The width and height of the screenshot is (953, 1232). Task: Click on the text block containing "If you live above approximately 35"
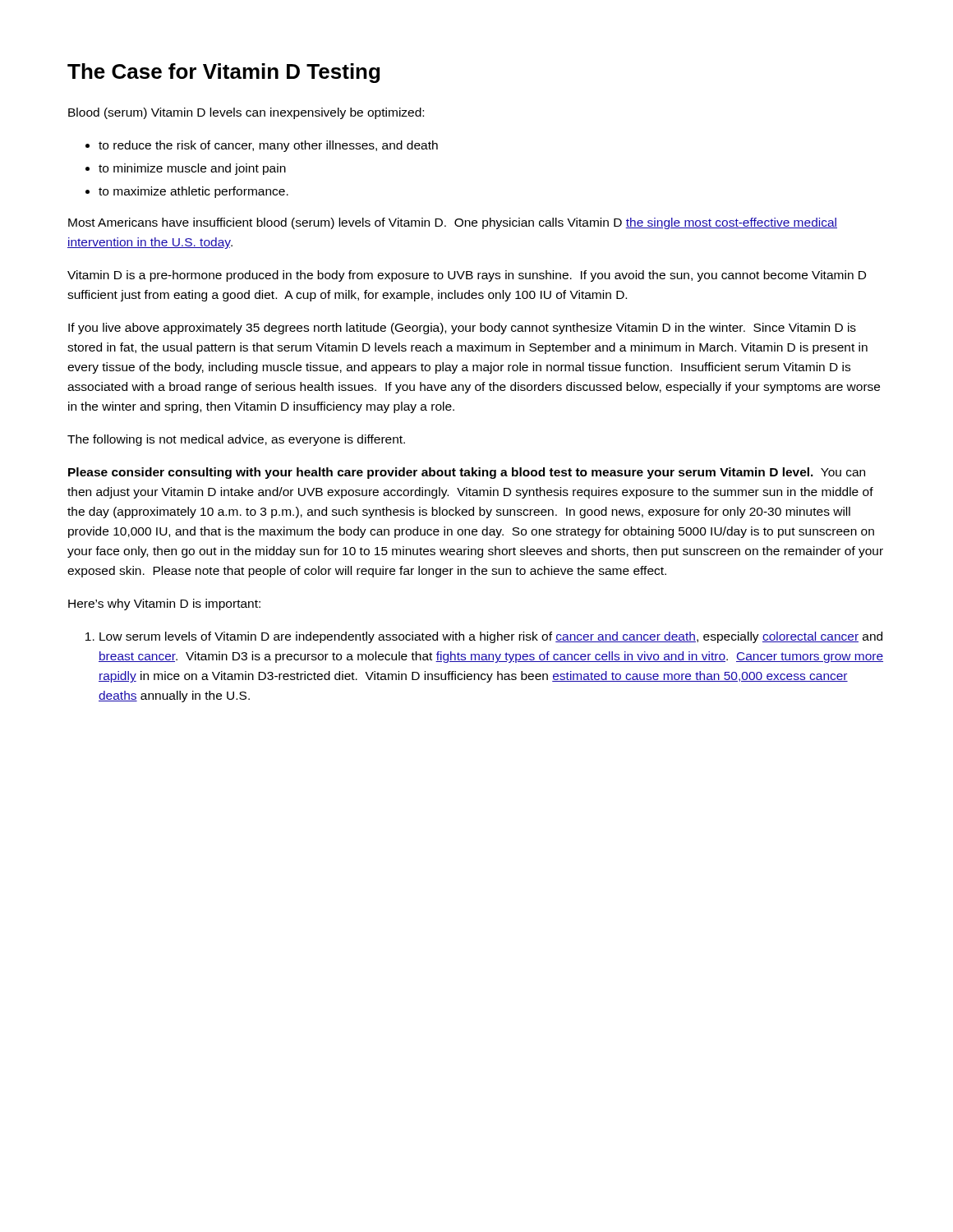(x=476, y=367)
